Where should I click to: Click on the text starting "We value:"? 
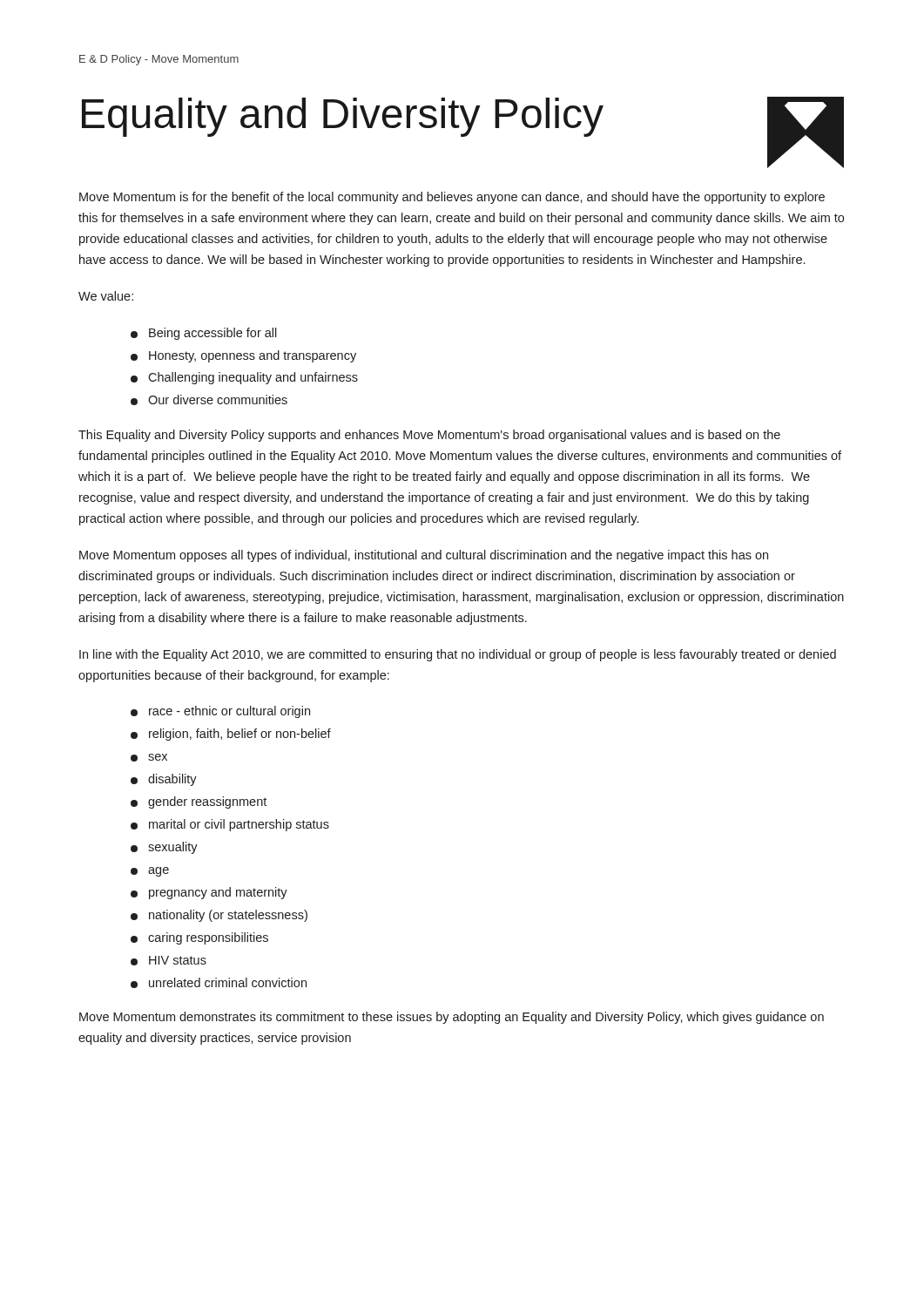[106, 296]
